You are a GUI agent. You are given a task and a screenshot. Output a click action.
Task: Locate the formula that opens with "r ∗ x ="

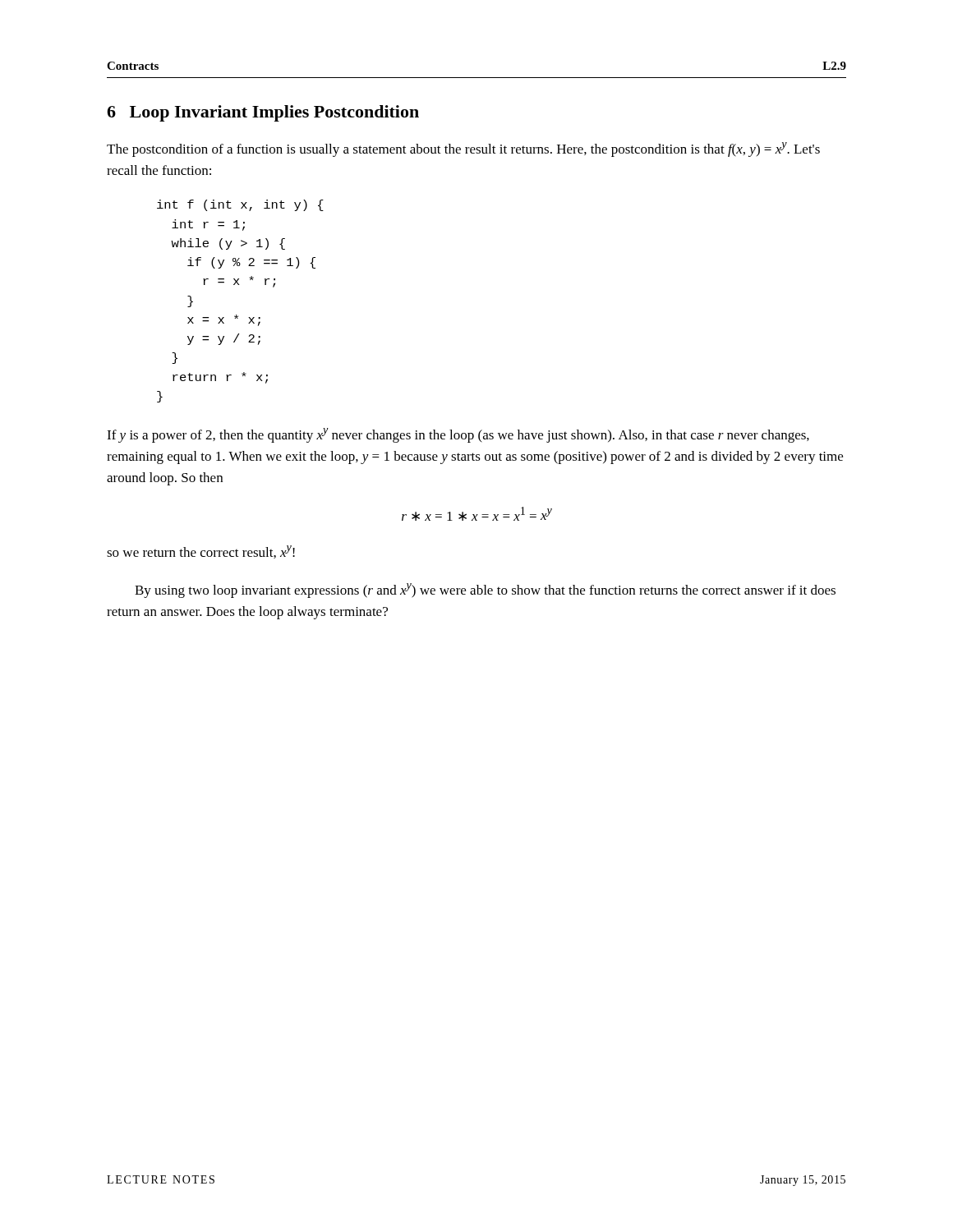click(x=476, y=514)
